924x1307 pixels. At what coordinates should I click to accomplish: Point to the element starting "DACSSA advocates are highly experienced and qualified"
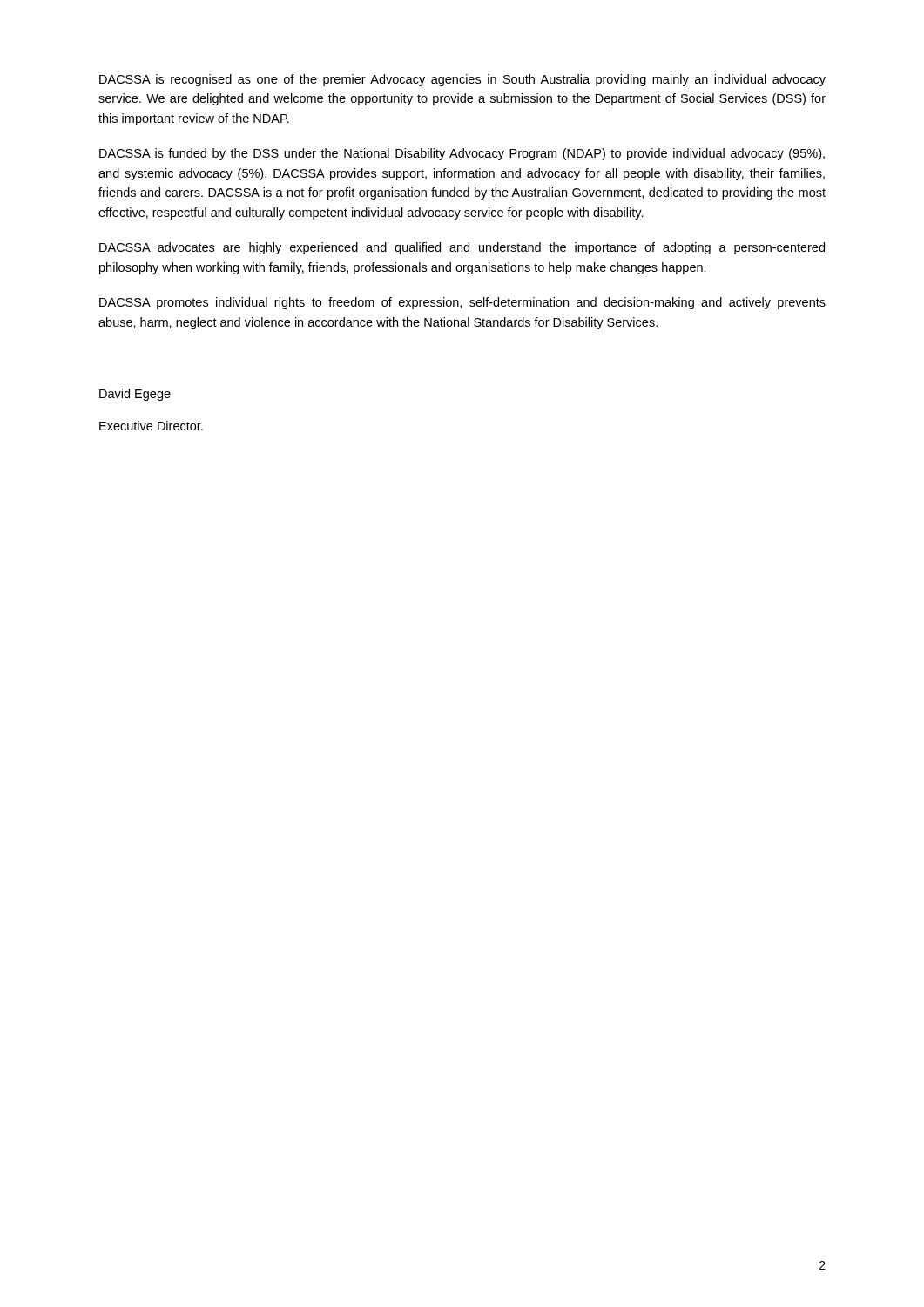[462, 257]
